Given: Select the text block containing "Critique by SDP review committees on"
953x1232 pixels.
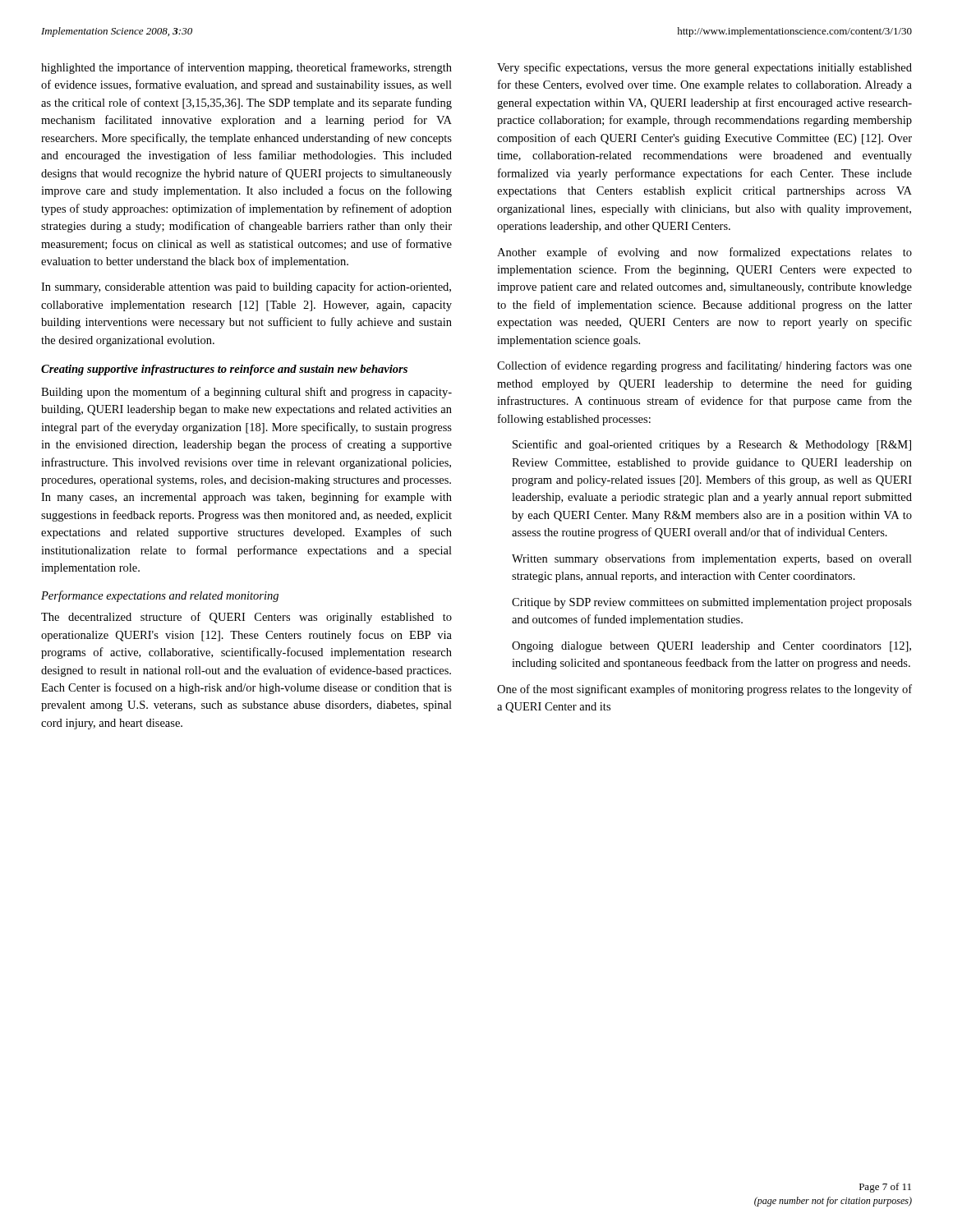Looking at the screenshot, I should (x=712, y=611).
